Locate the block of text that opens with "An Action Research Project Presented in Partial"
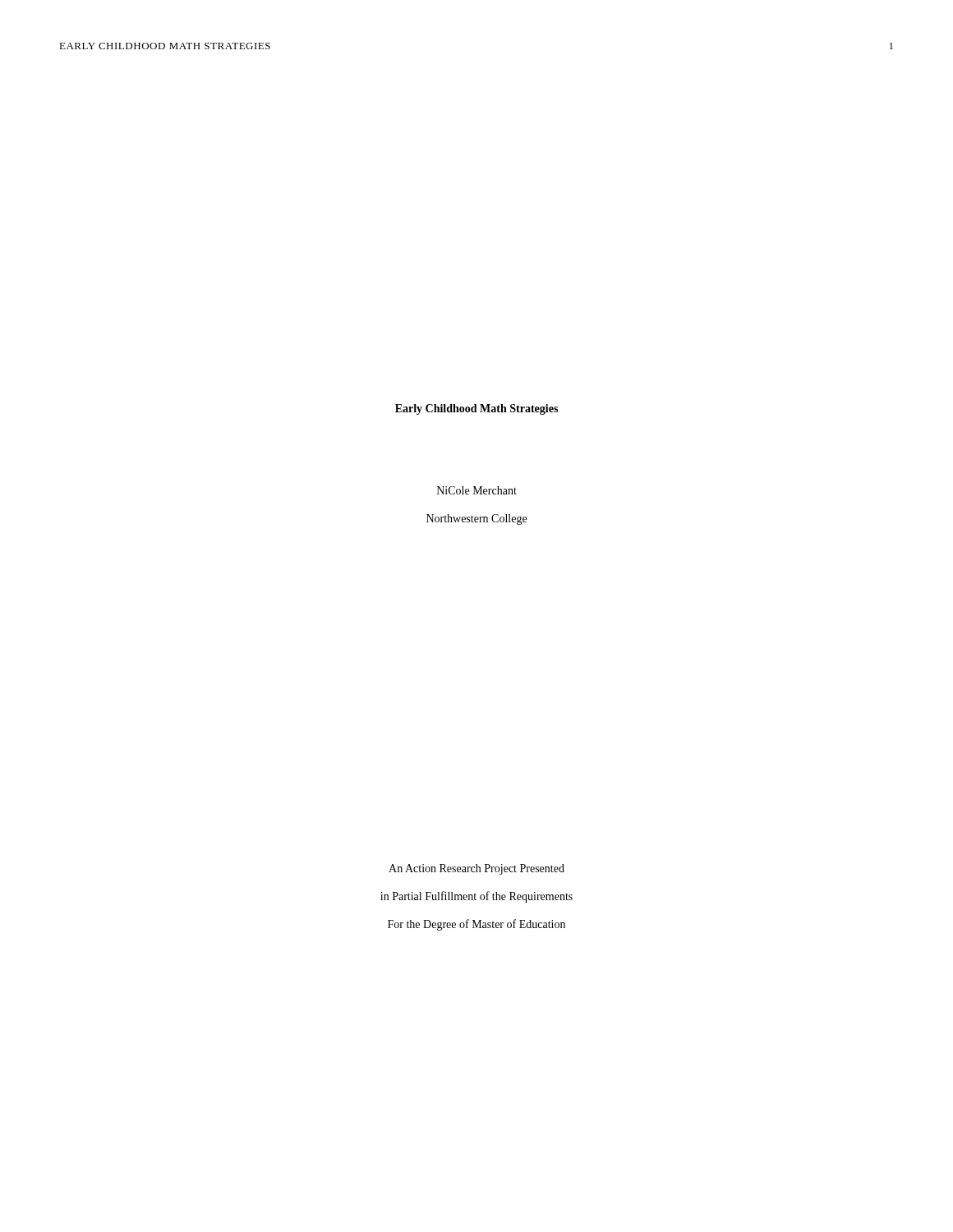The image size is (953, 1232). [476, 897]
